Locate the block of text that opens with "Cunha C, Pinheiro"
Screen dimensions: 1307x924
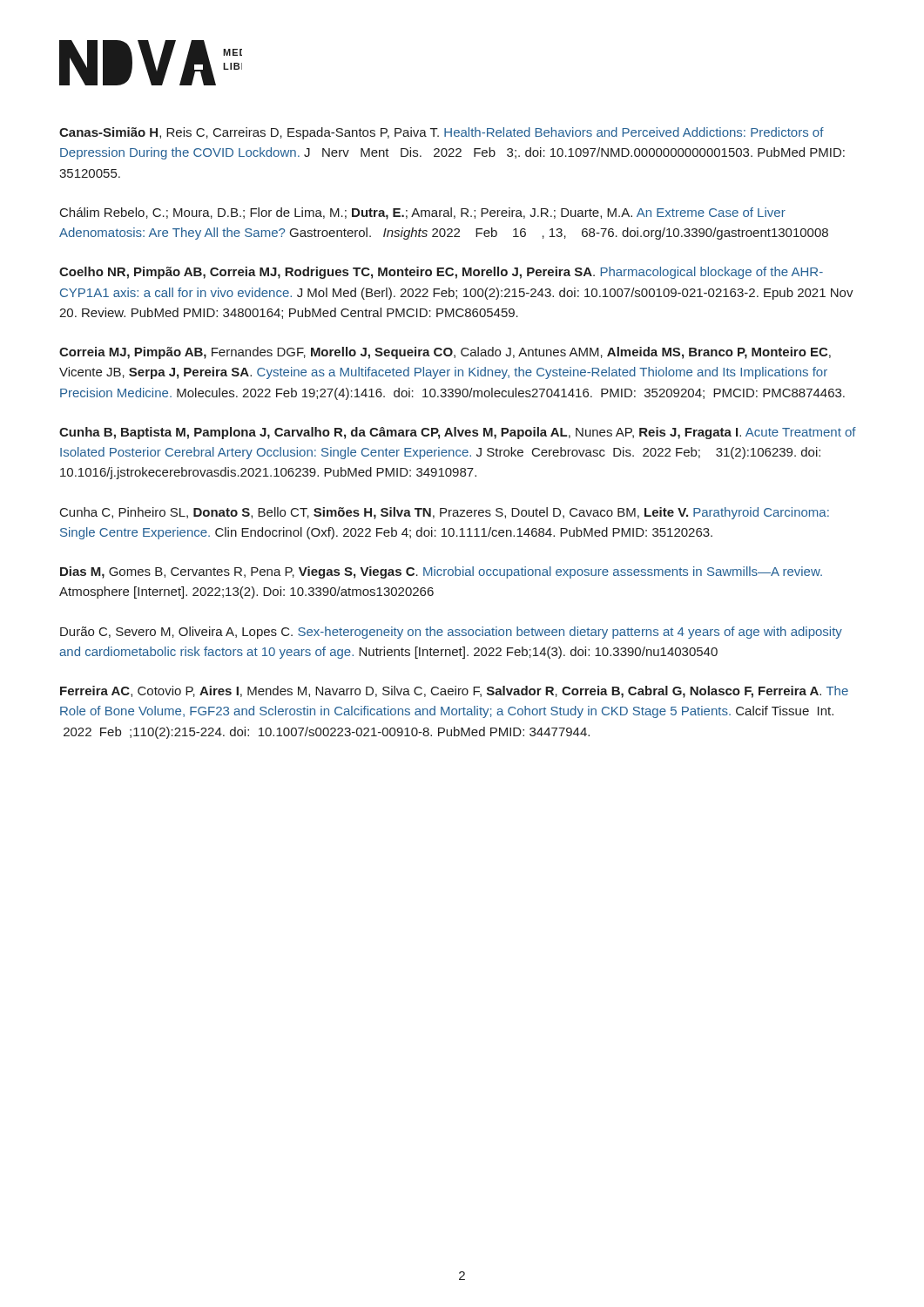pyautogui.click(x=445, y=522)
